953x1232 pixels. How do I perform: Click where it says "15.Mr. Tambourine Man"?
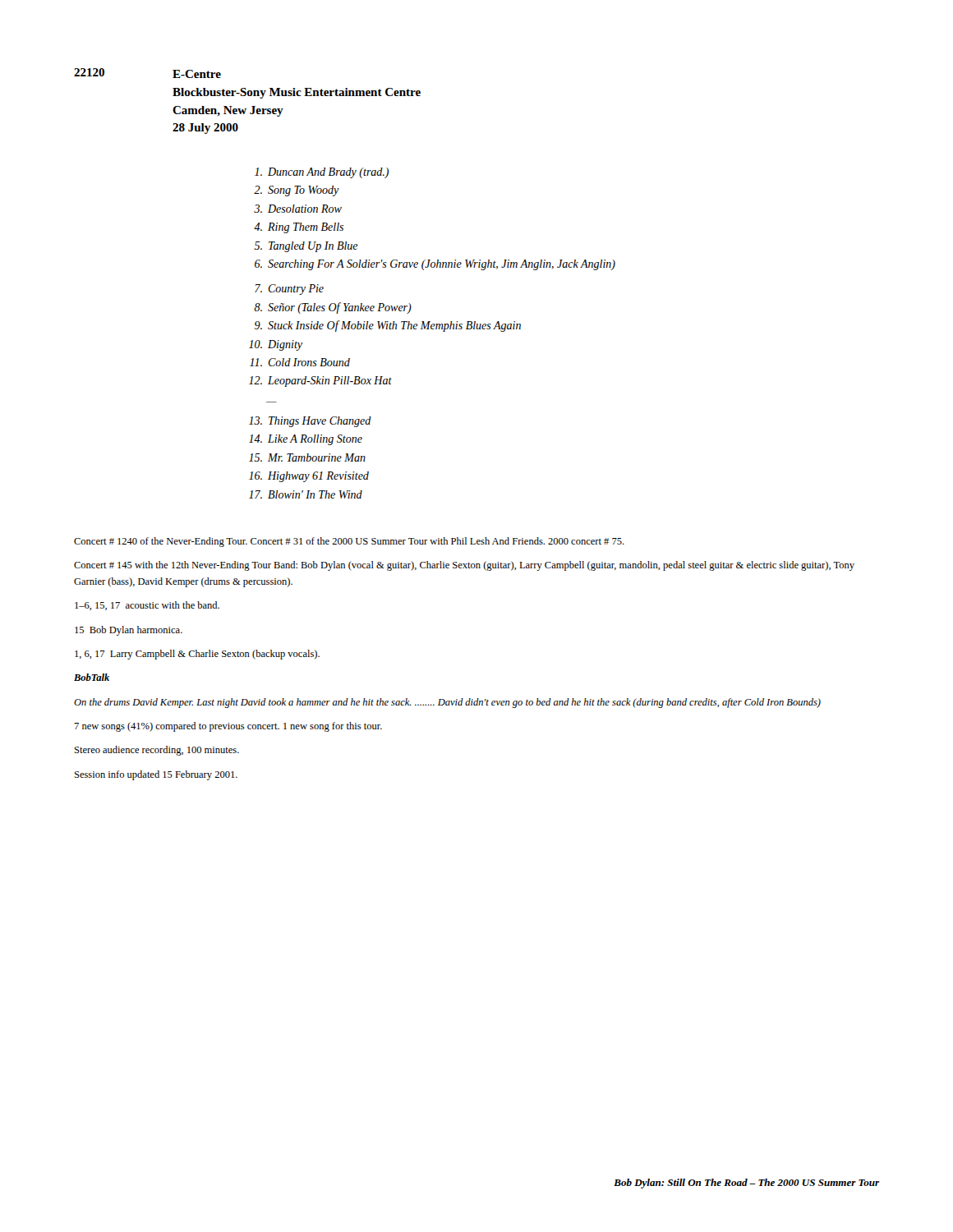click(302, 458)
